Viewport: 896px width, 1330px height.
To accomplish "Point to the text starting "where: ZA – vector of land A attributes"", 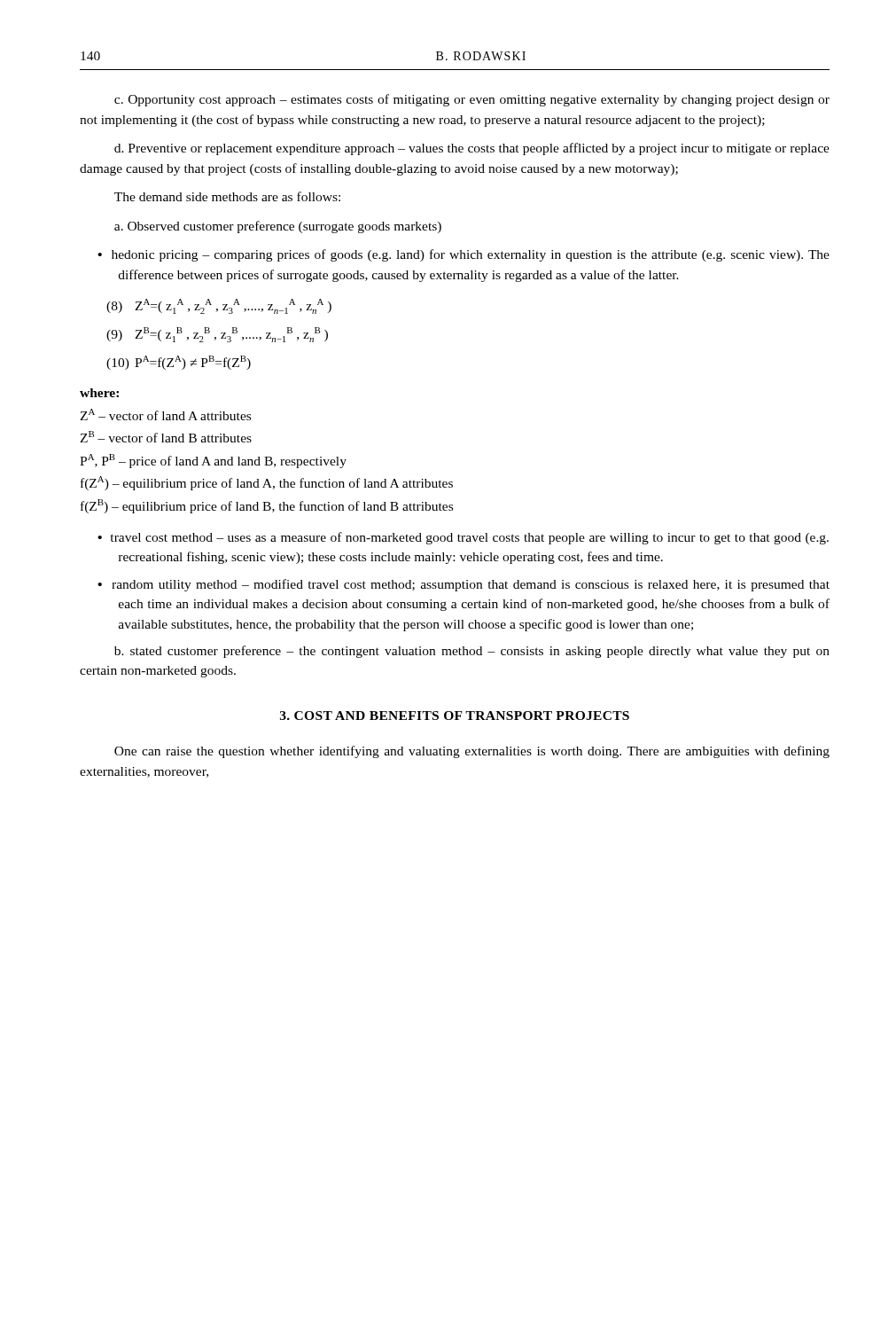I will 99,393.
